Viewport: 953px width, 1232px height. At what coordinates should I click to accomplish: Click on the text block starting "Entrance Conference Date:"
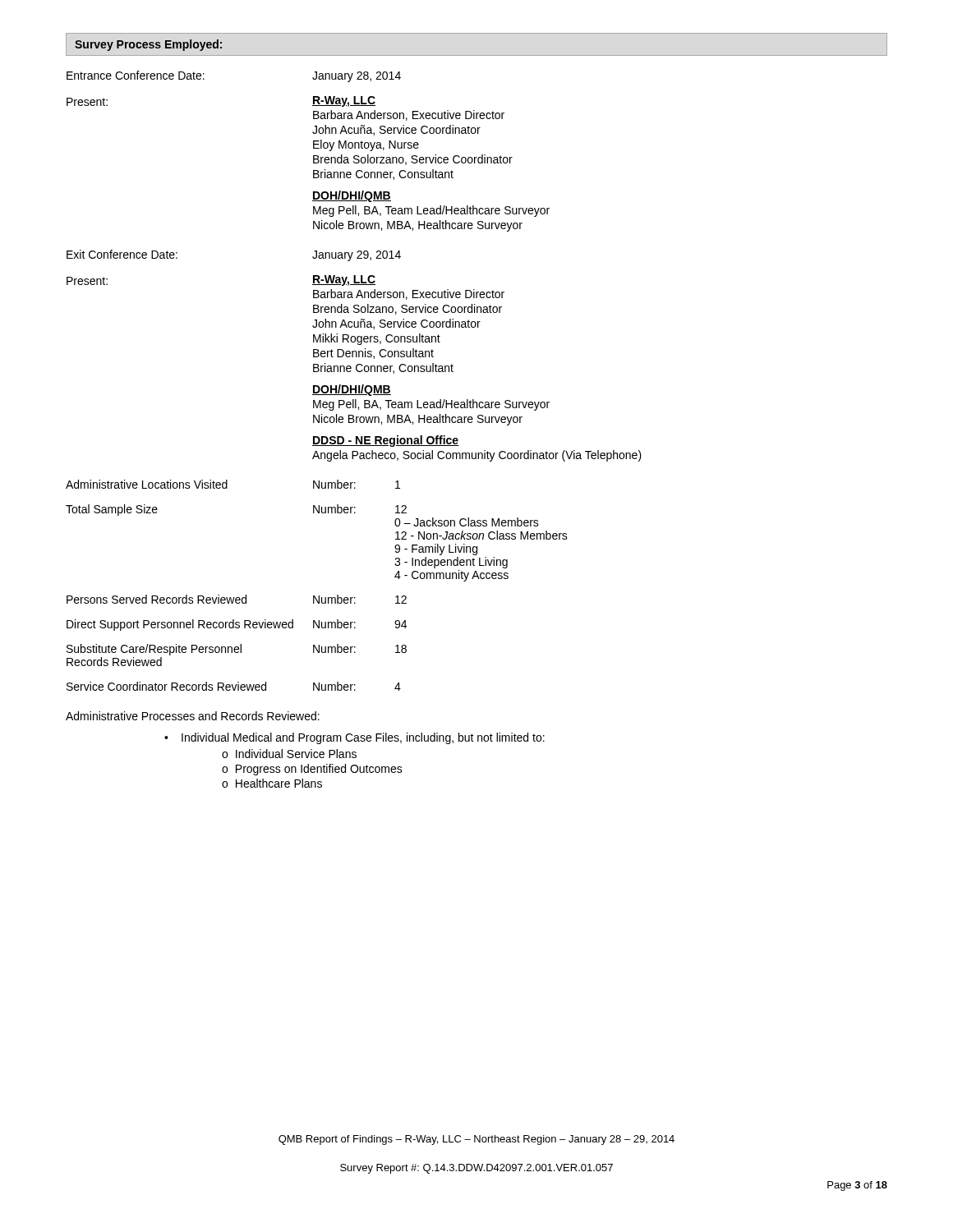[x=135, y=76]
